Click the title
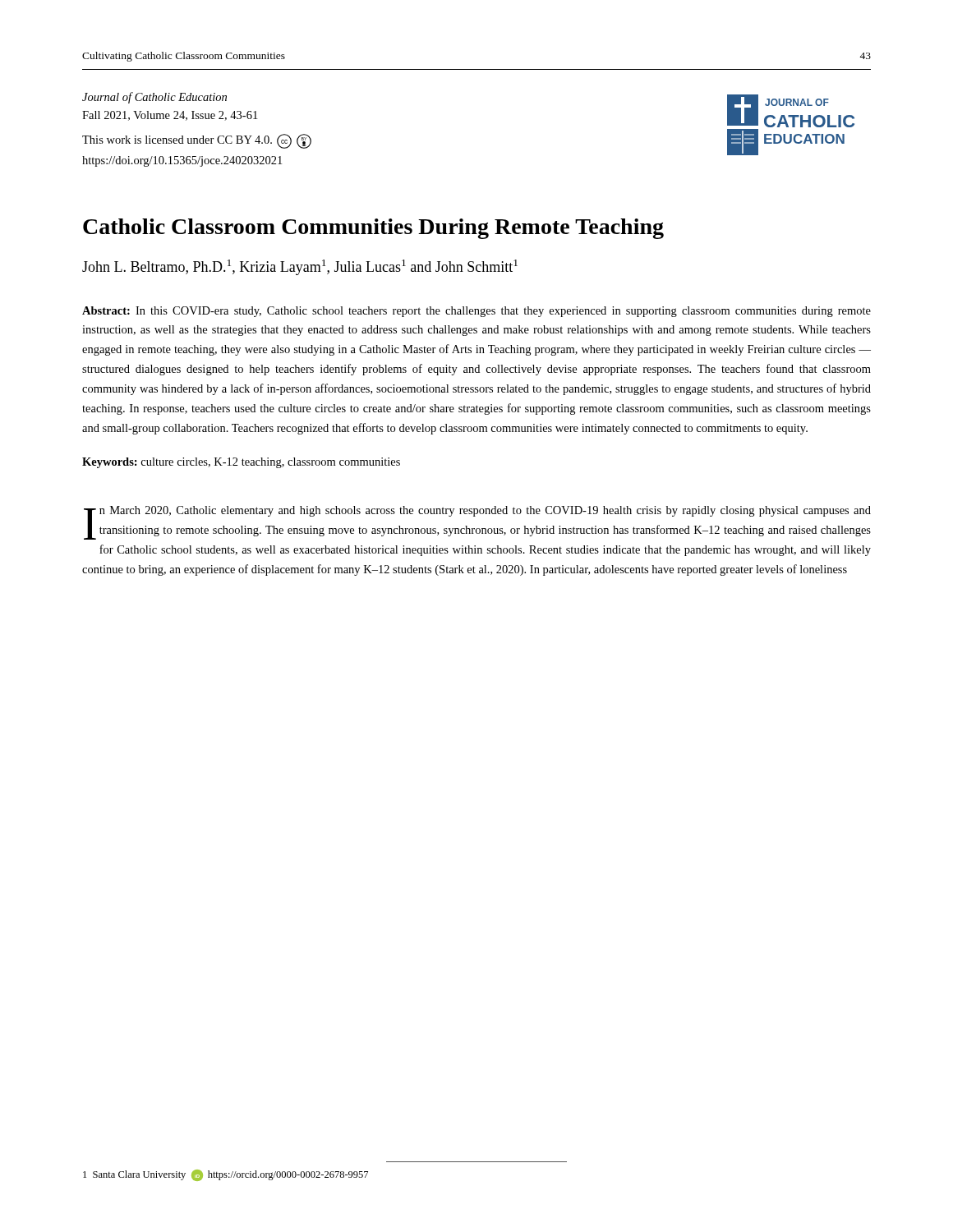953x1232 pixels. coord(373,227)
